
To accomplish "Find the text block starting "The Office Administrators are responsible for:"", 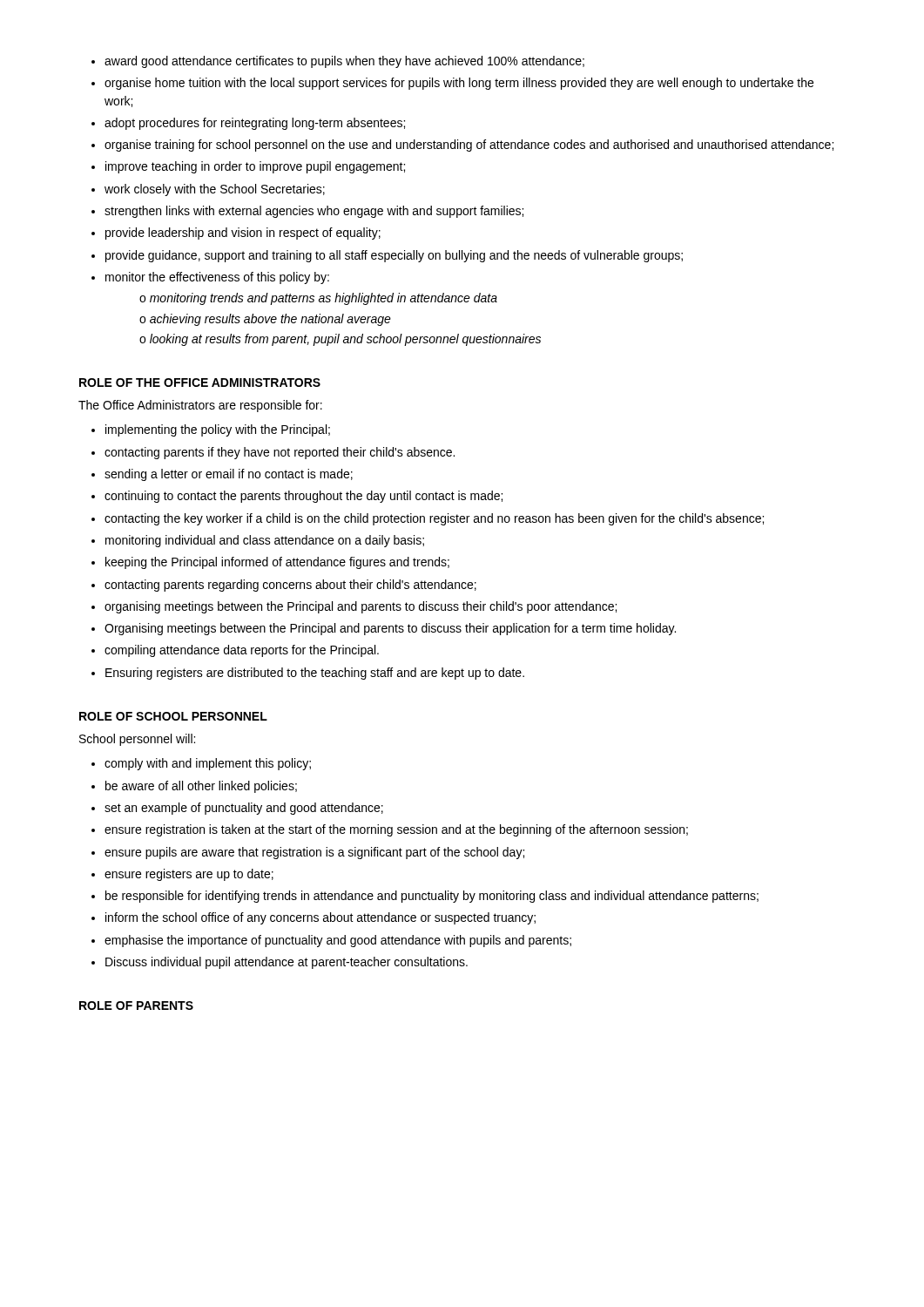I will click(x=201, y=405).
